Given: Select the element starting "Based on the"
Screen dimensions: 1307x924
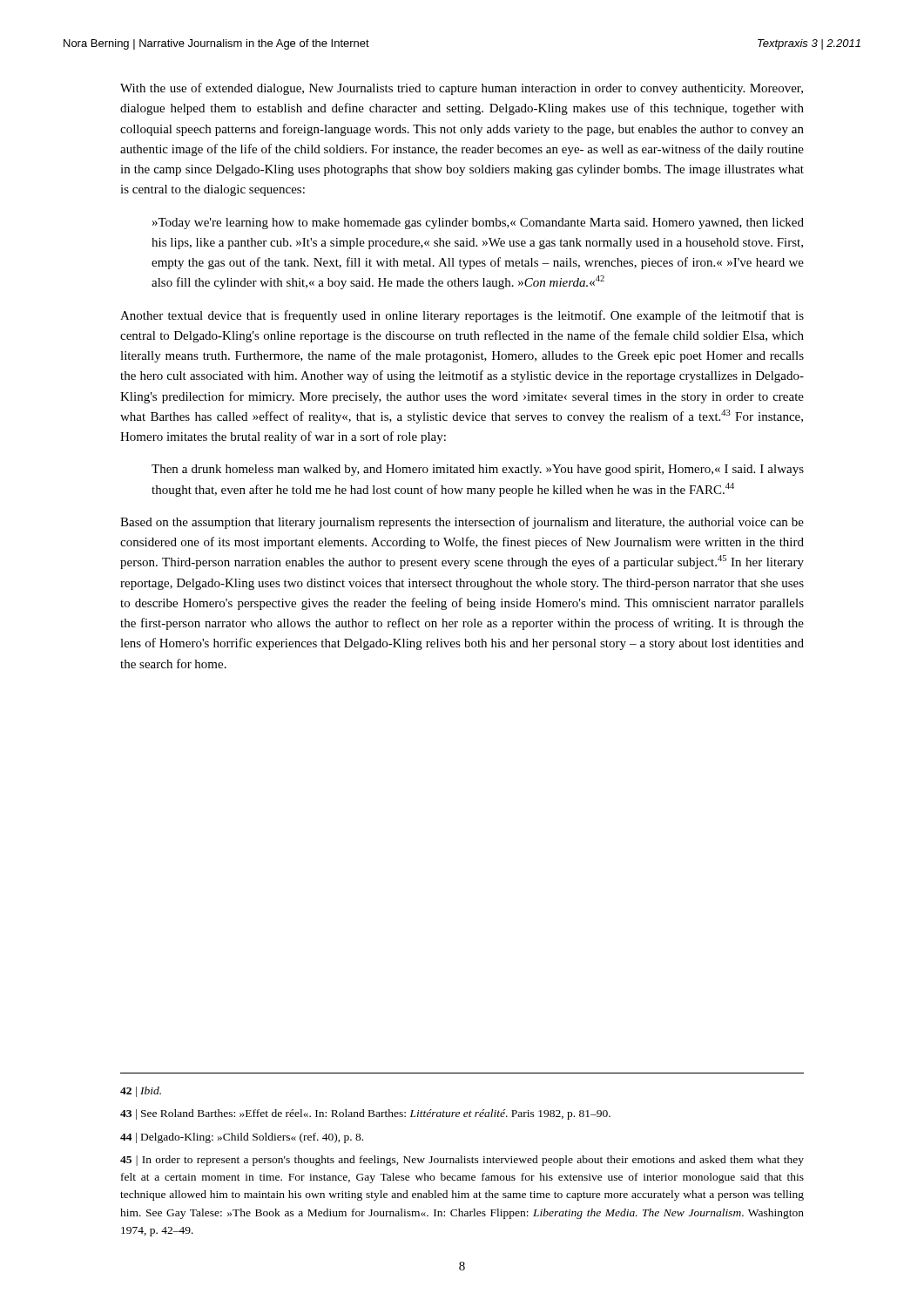Looking at the screenshot, I should 462,593.
